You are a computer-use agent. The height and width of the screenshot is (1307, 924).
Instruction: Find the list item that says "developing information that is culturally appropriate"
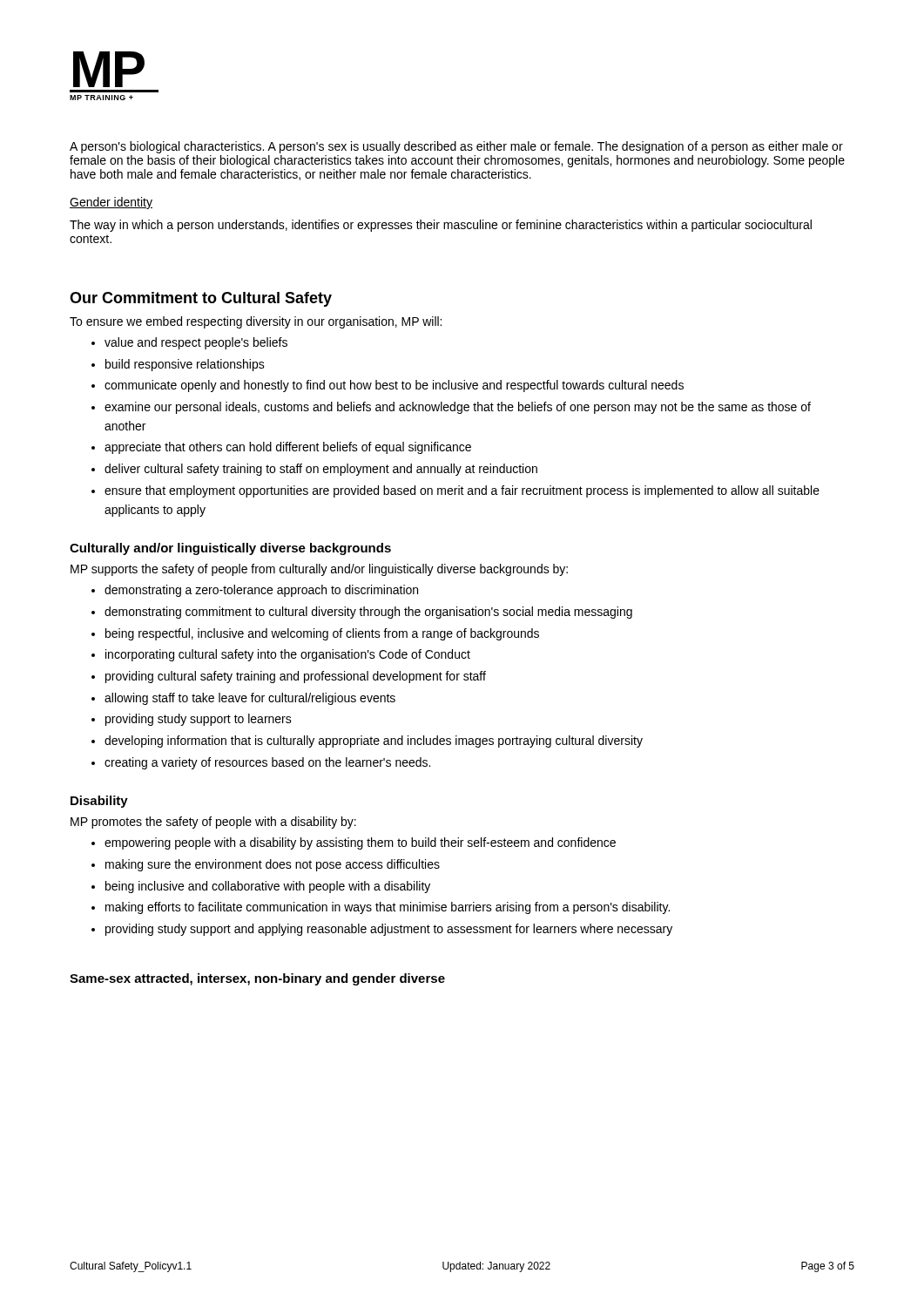click(374, 741)
